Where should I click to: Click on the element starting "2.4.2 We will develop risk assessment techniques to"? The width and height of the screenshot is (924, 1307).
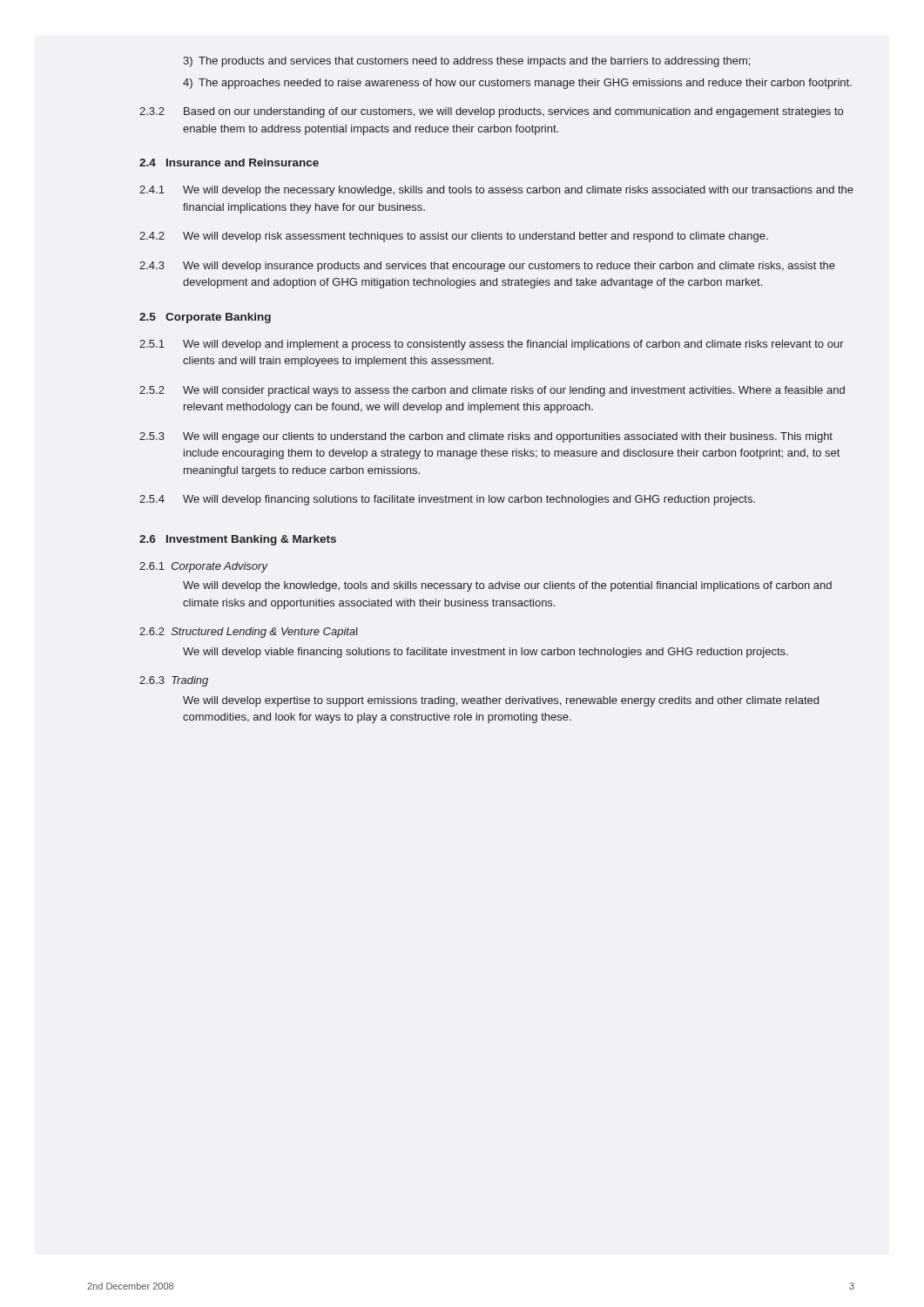point(497,236)
